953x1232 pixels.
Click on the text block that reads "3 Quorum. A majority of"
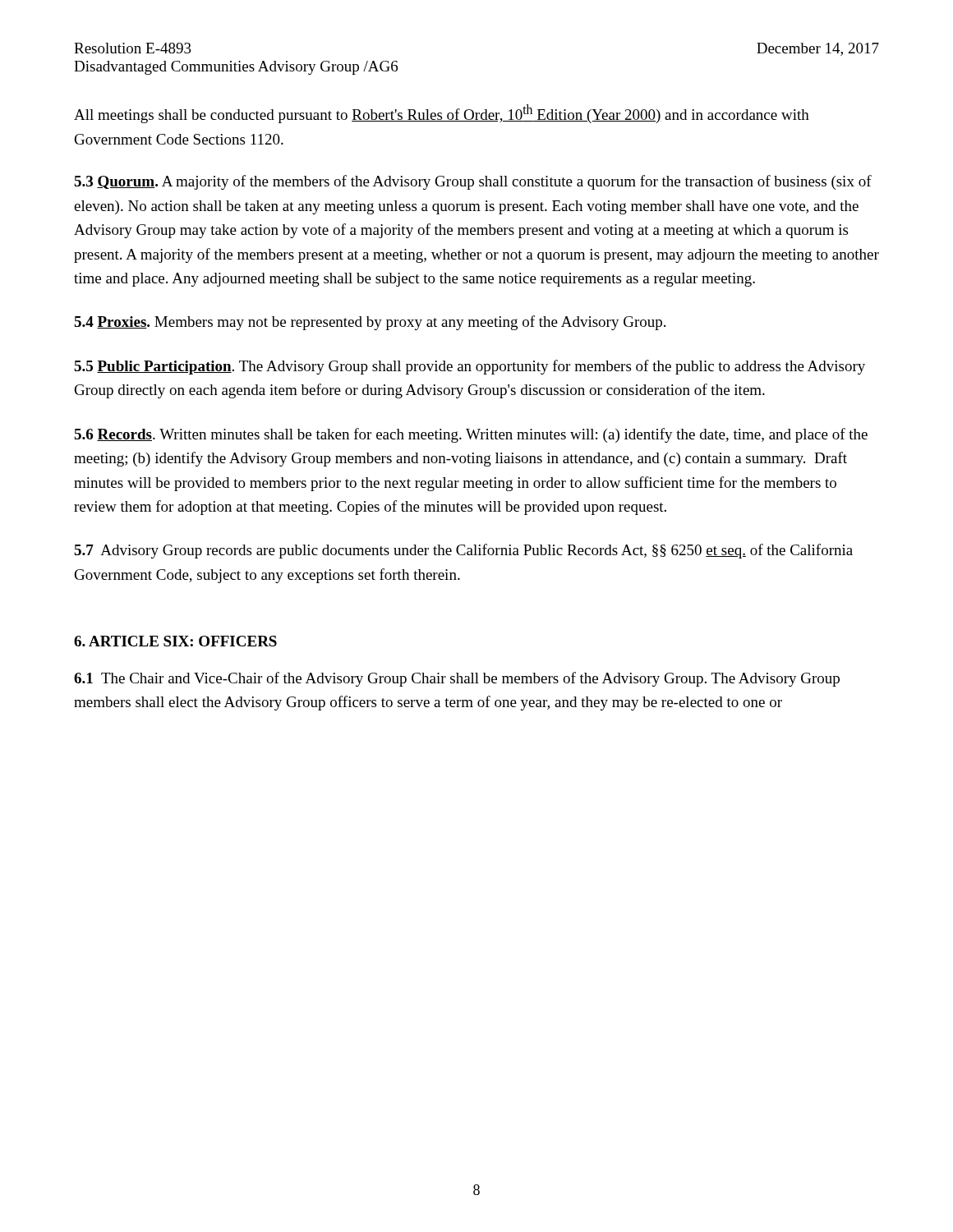476,230
